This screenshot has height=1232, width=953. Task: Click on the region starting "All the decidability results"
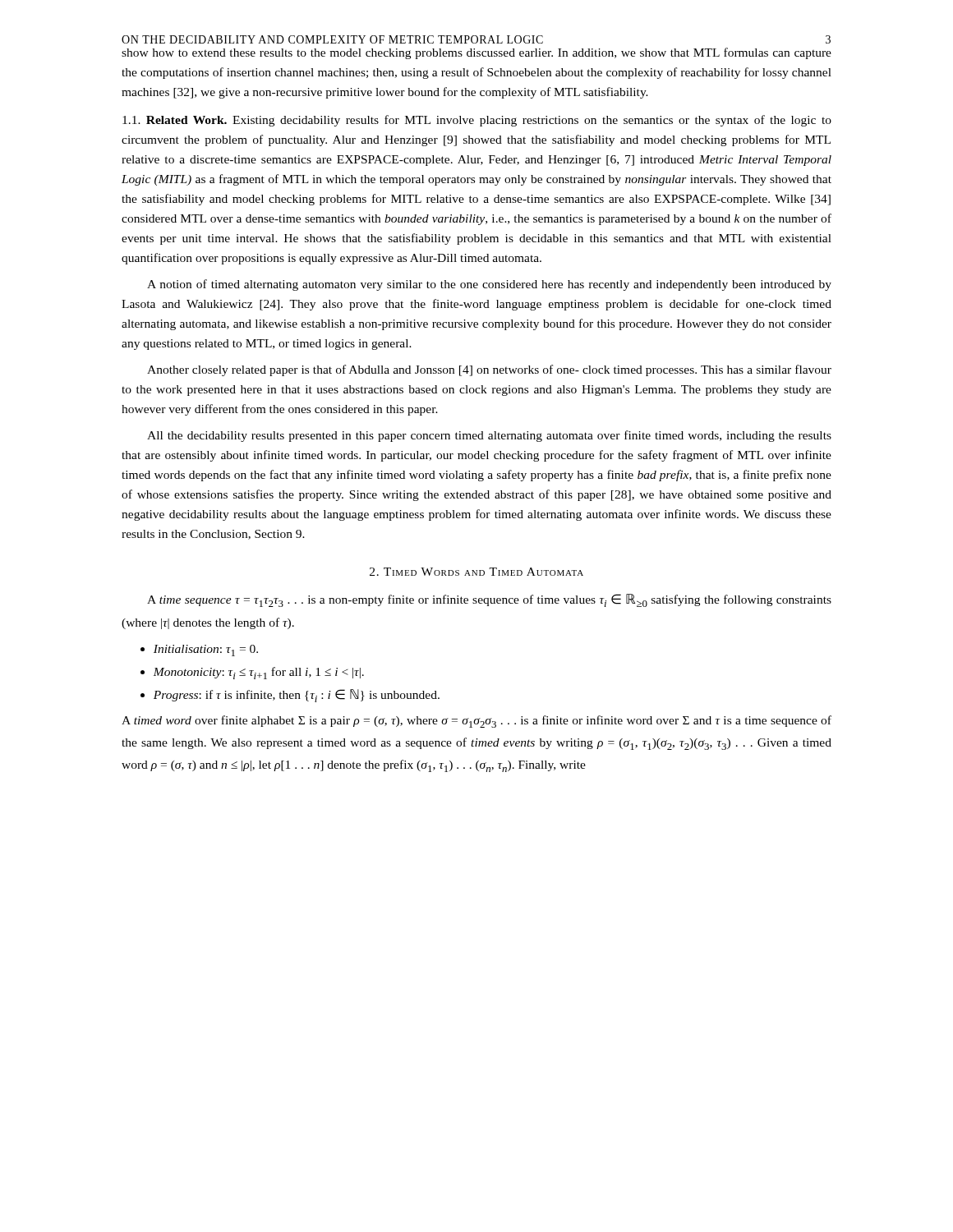click(476, 485)
